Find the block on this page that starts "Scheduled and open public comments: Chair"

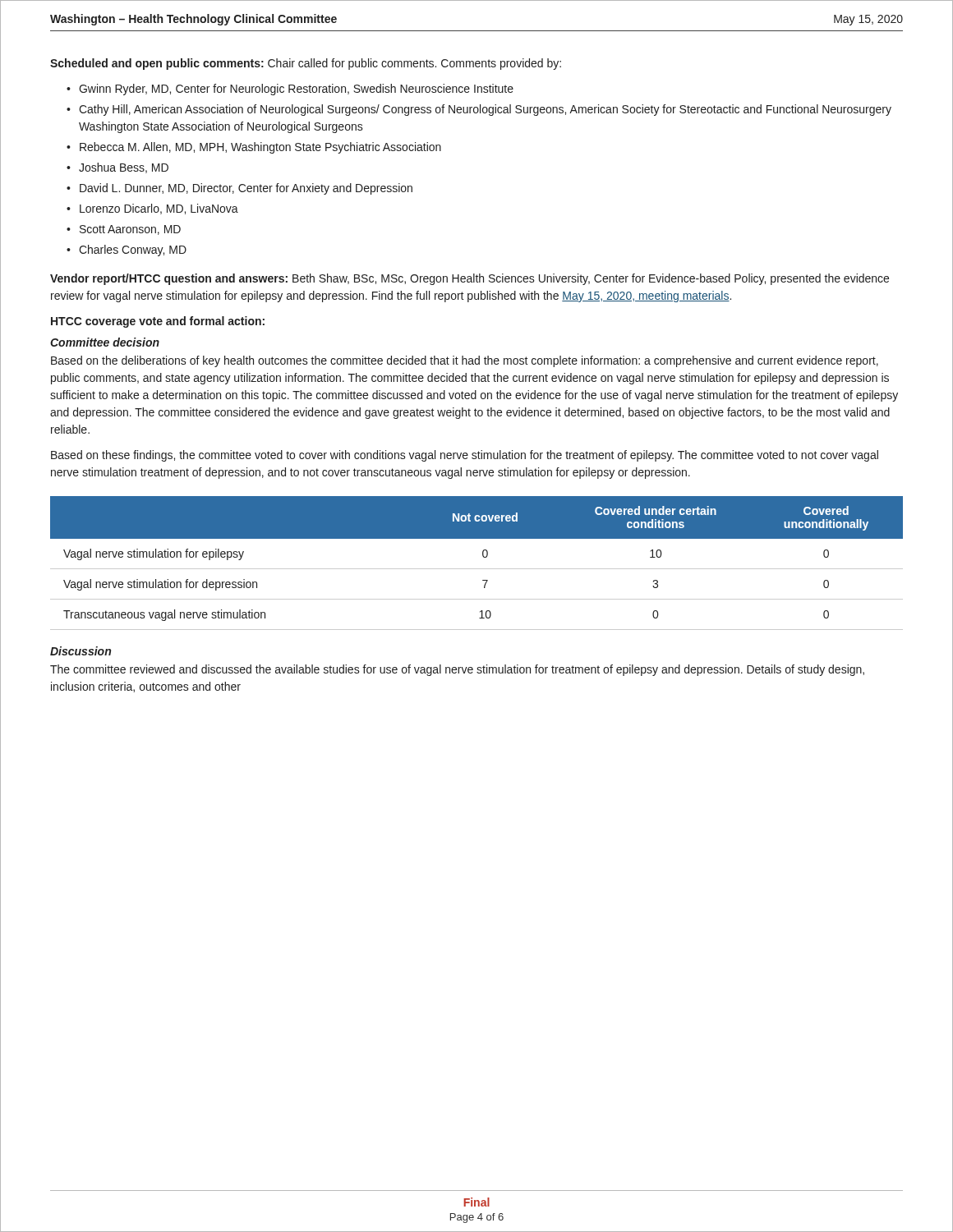point(306,63)
